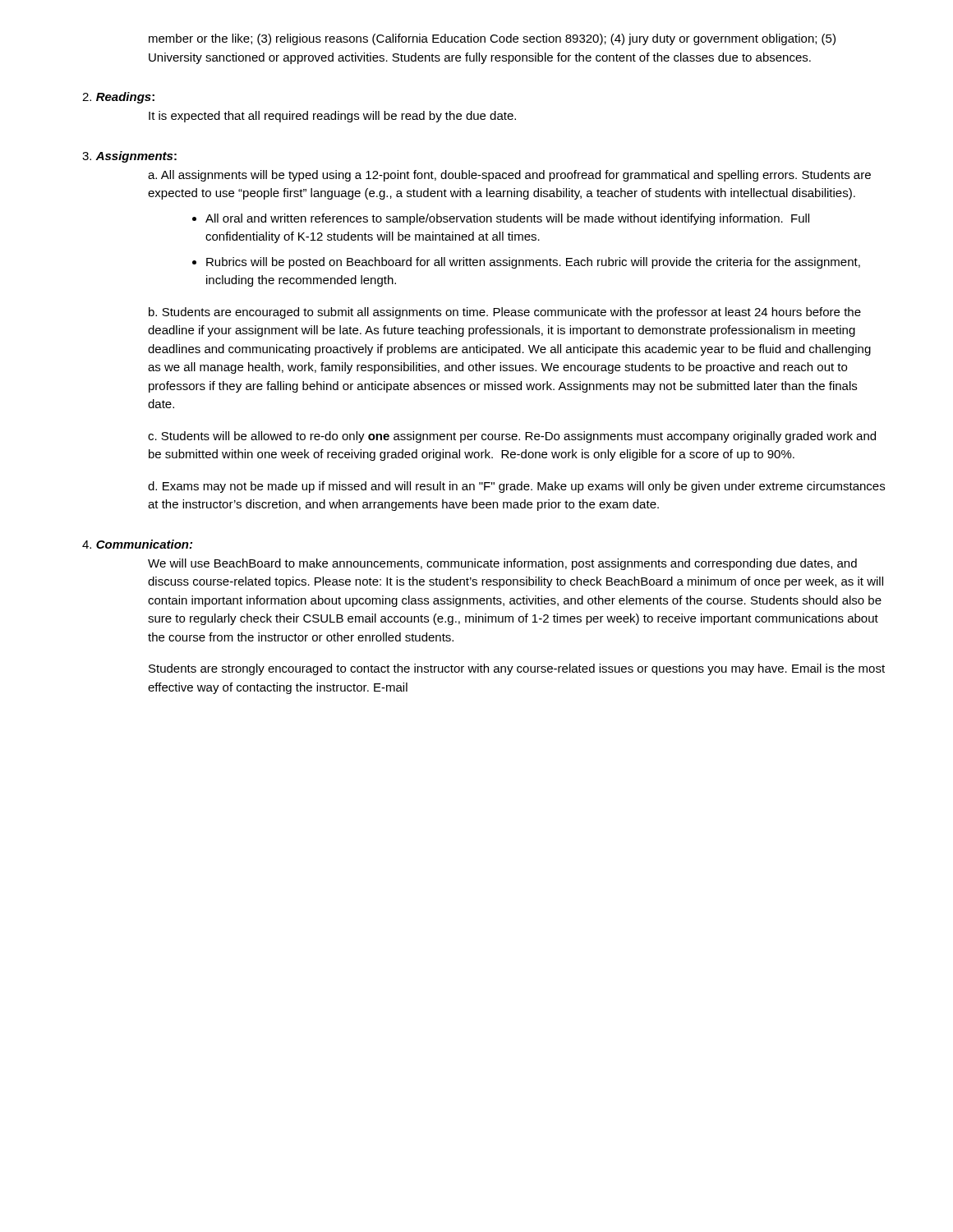The image size is (953, 1232).
Task: Where is the passage that starts "Rubrics will be posted on"?
Action: pos(533,270)
